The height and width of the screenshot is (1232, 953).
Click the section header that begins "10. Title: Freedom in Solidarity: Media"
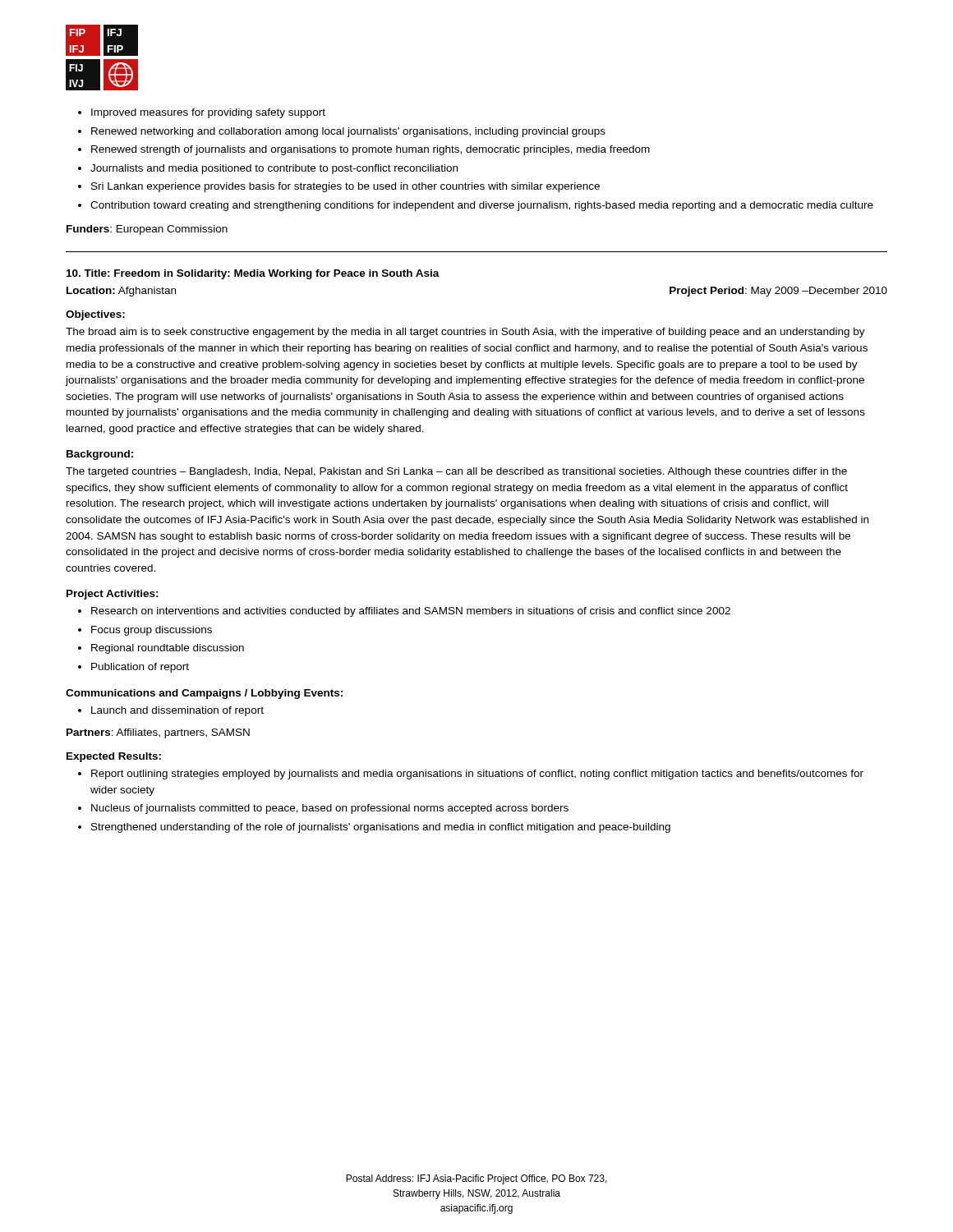[252, 273]
